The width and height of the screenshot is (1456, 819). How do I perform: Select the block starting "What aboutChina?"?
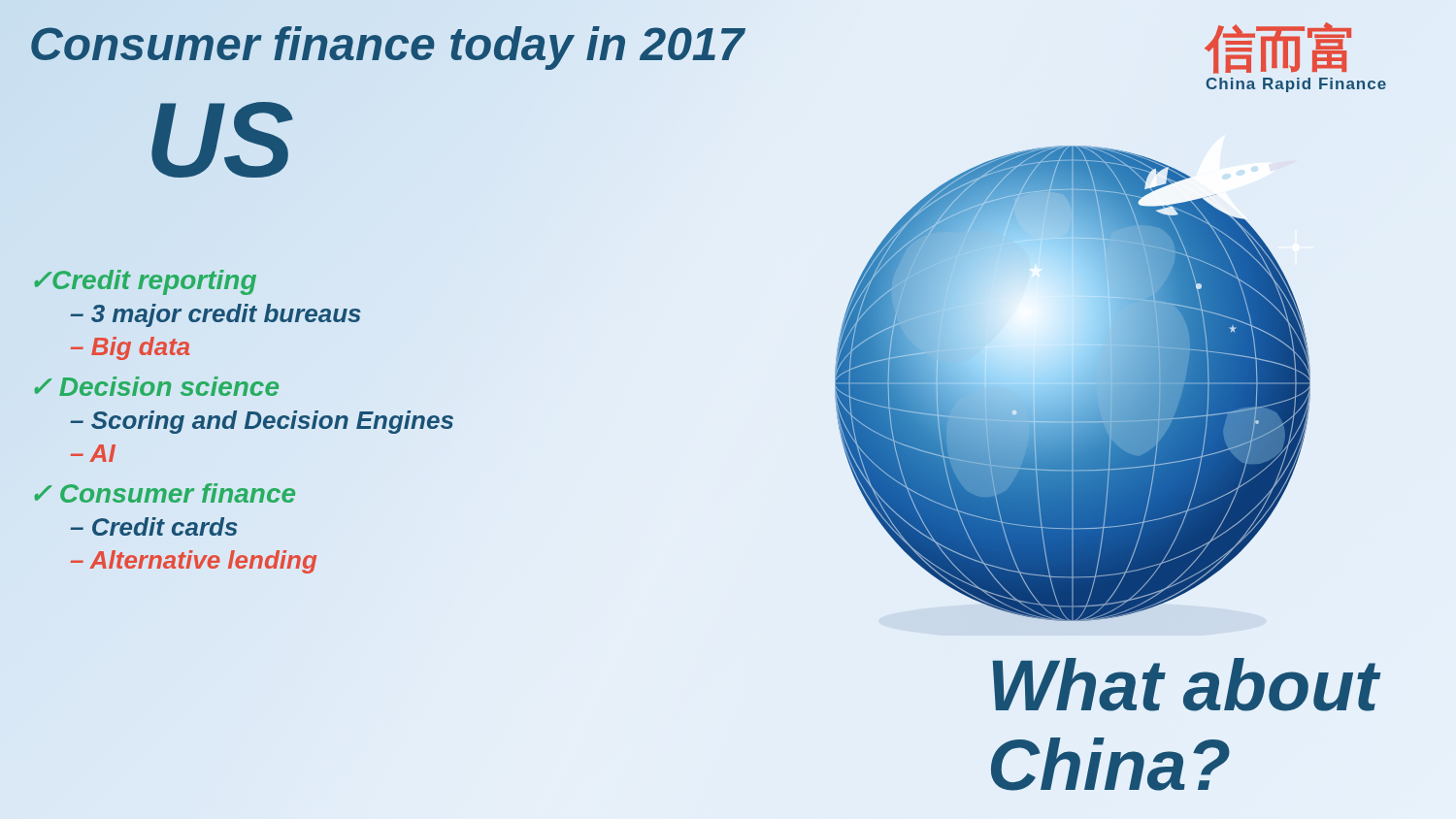(x=1183, y=725)
